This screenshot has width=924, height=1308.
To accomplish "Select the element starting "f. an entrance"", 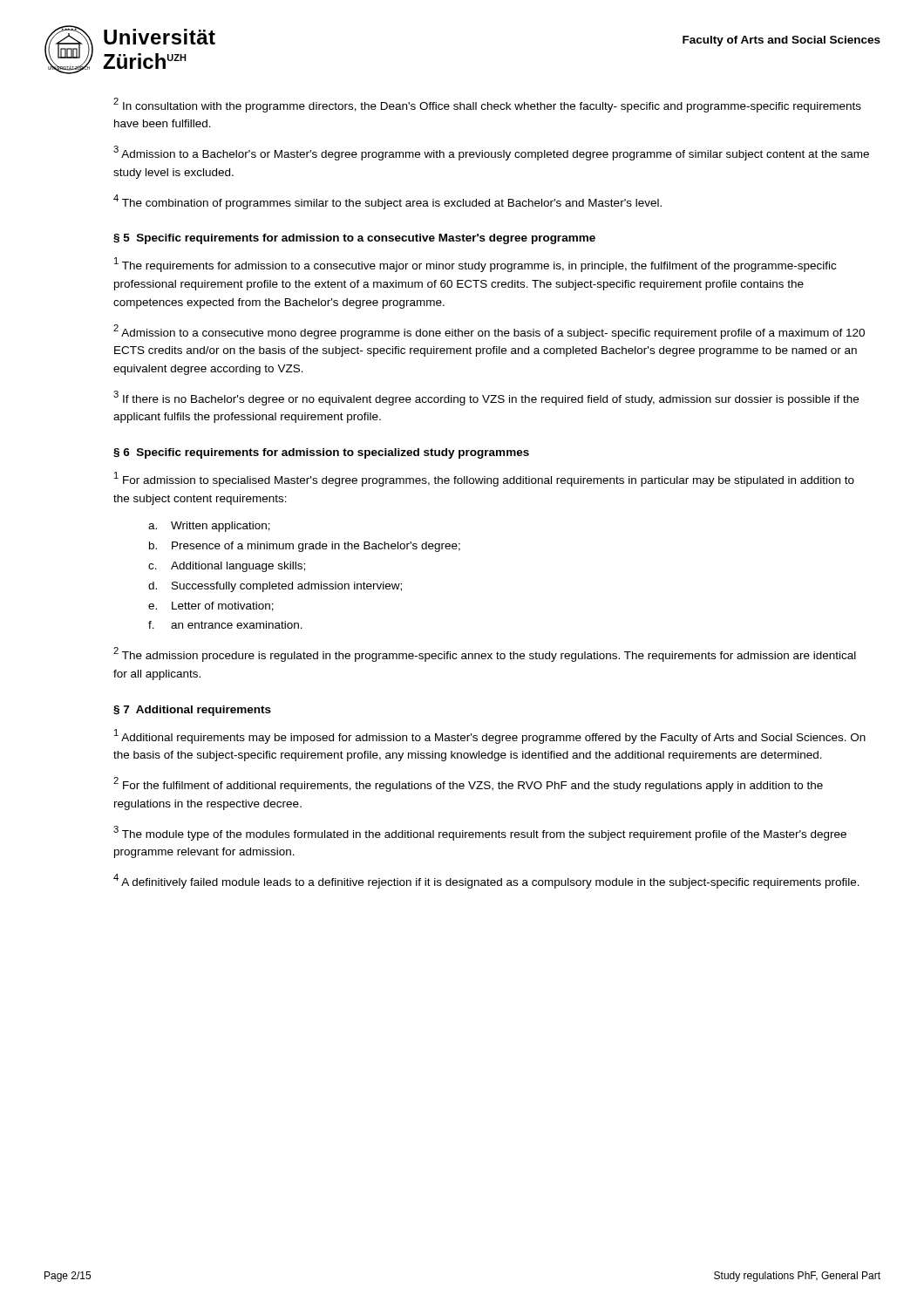I will pos(226,626).
